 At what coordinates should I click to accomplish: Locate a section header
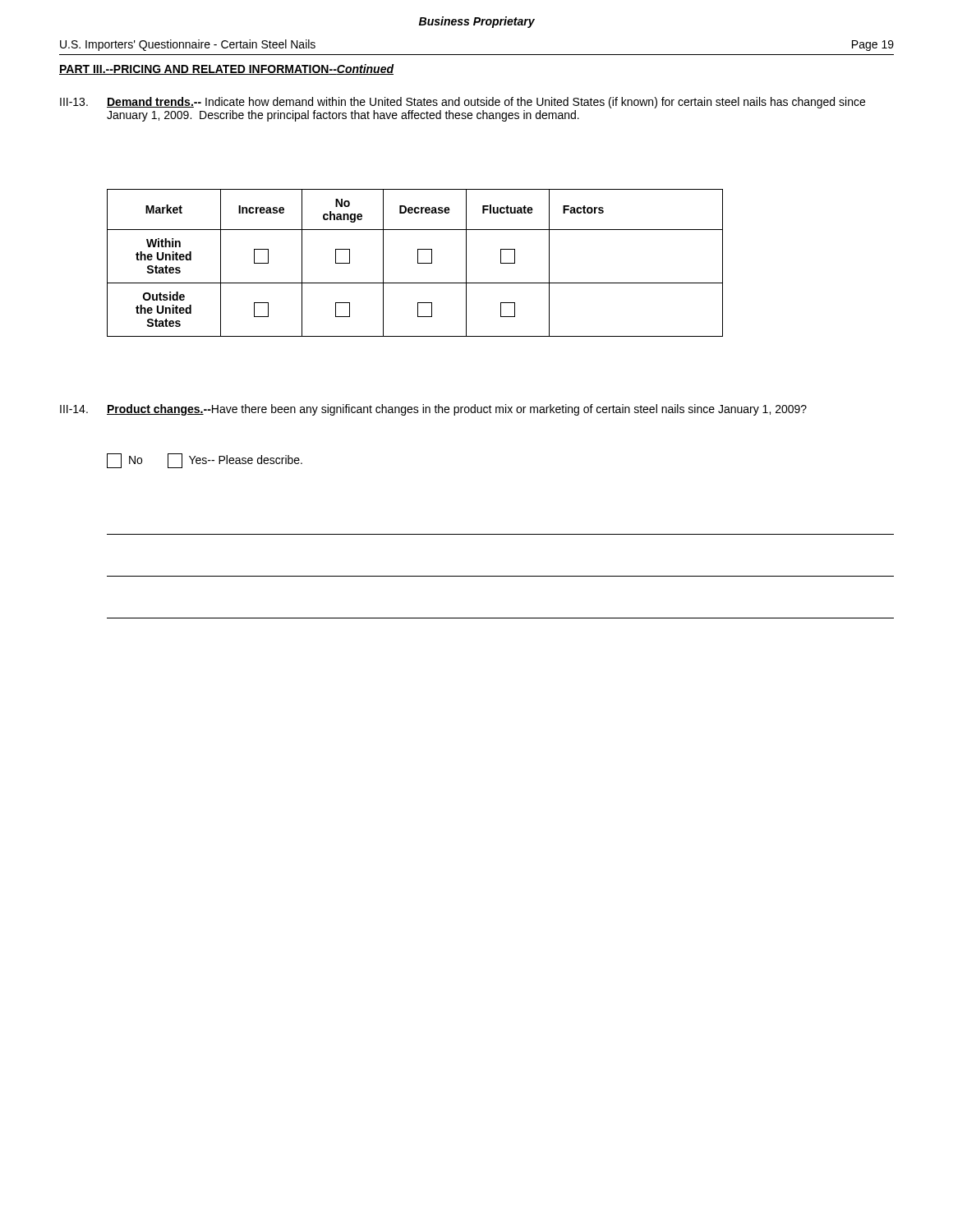[226, 69]
